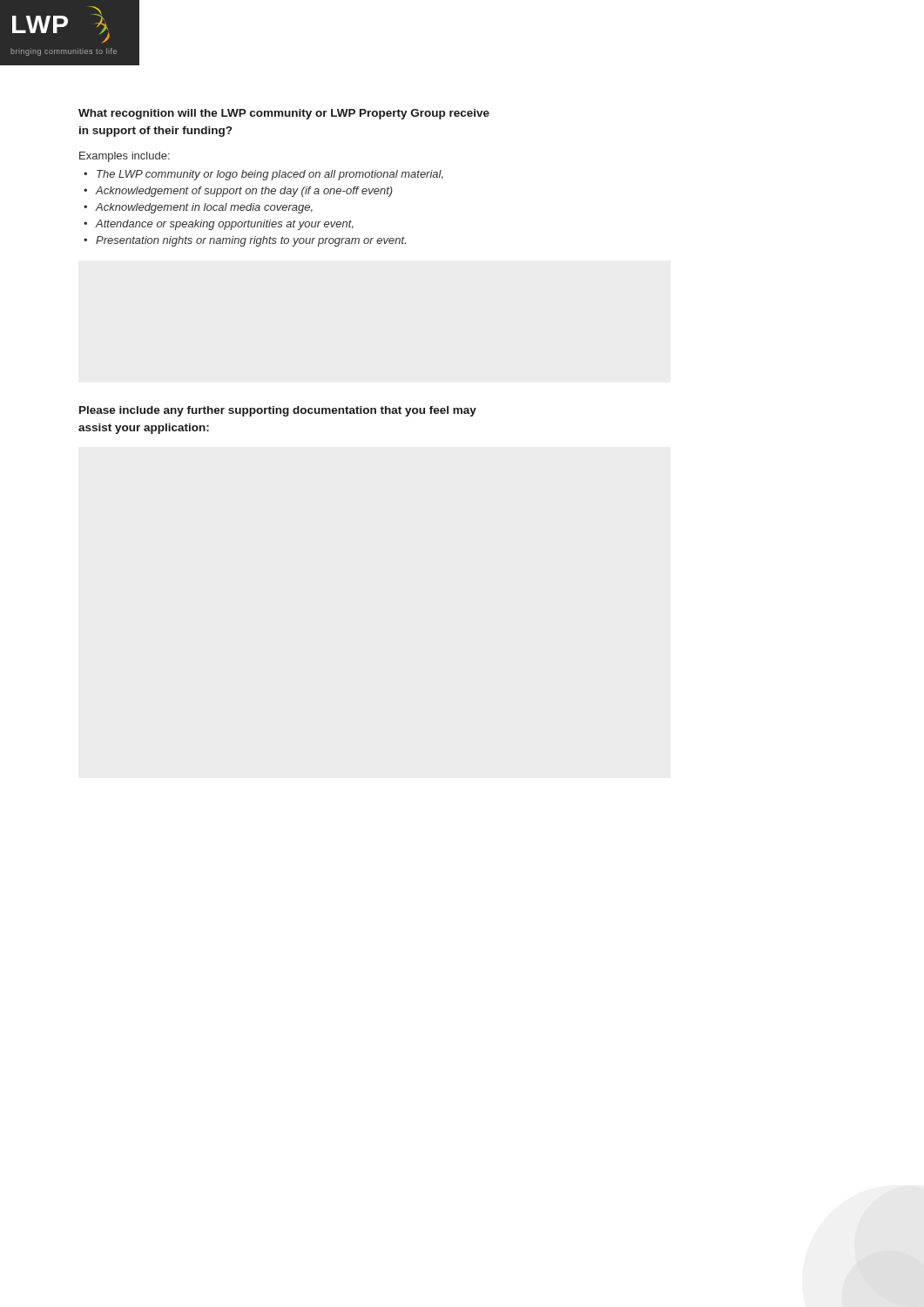The height and width of the screenshot is (1307, 924).
Task: Point to the block beginning "• Acknowledgement of"
Action: coord(238,190)
